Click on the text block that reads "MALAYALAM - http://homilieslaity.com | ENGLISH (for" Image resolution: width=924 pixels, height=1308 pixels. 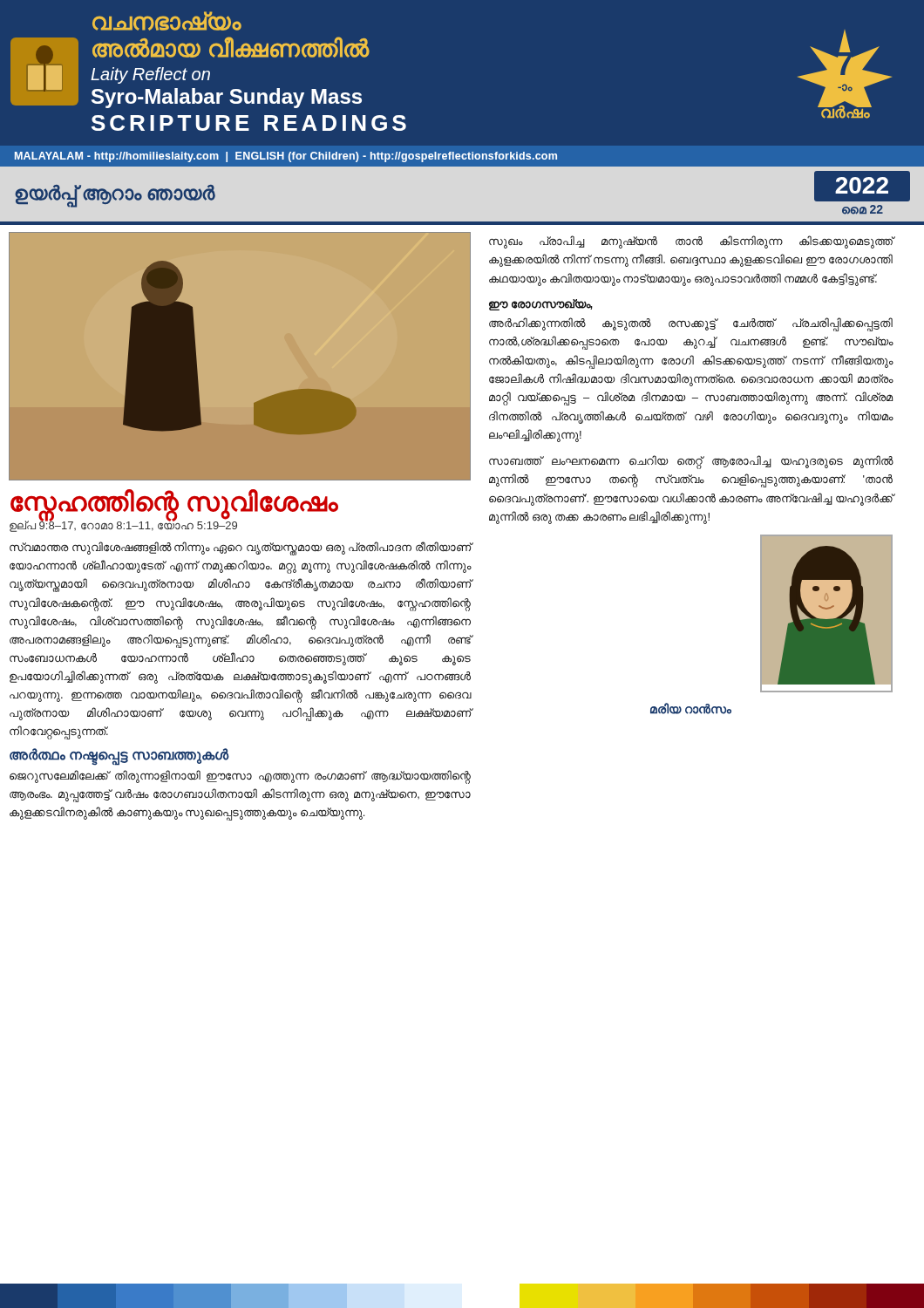tap(286, 156)
